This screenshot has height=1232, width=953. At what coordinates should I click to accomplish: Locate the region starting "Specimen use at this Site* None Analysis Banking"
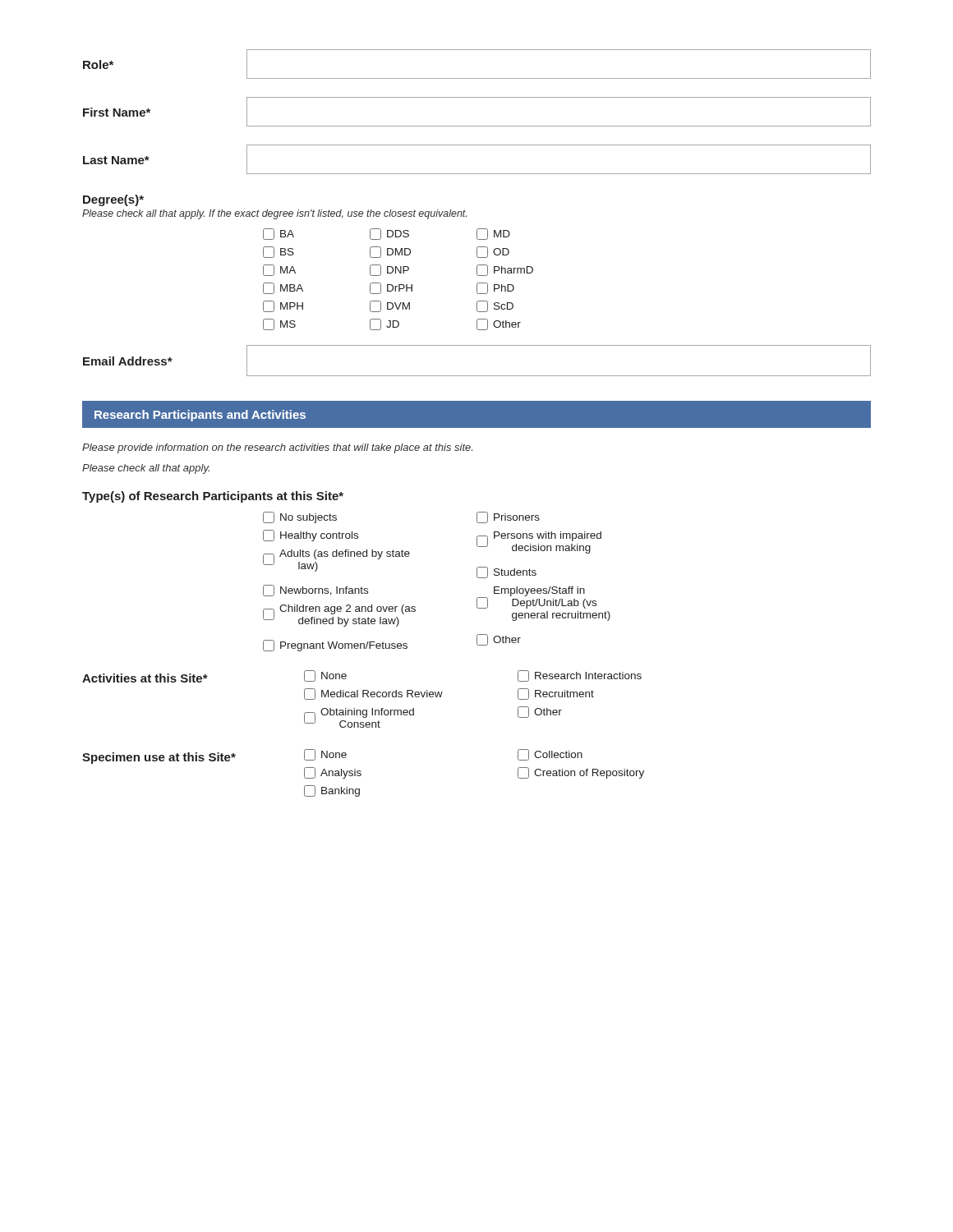coord(332,756)
